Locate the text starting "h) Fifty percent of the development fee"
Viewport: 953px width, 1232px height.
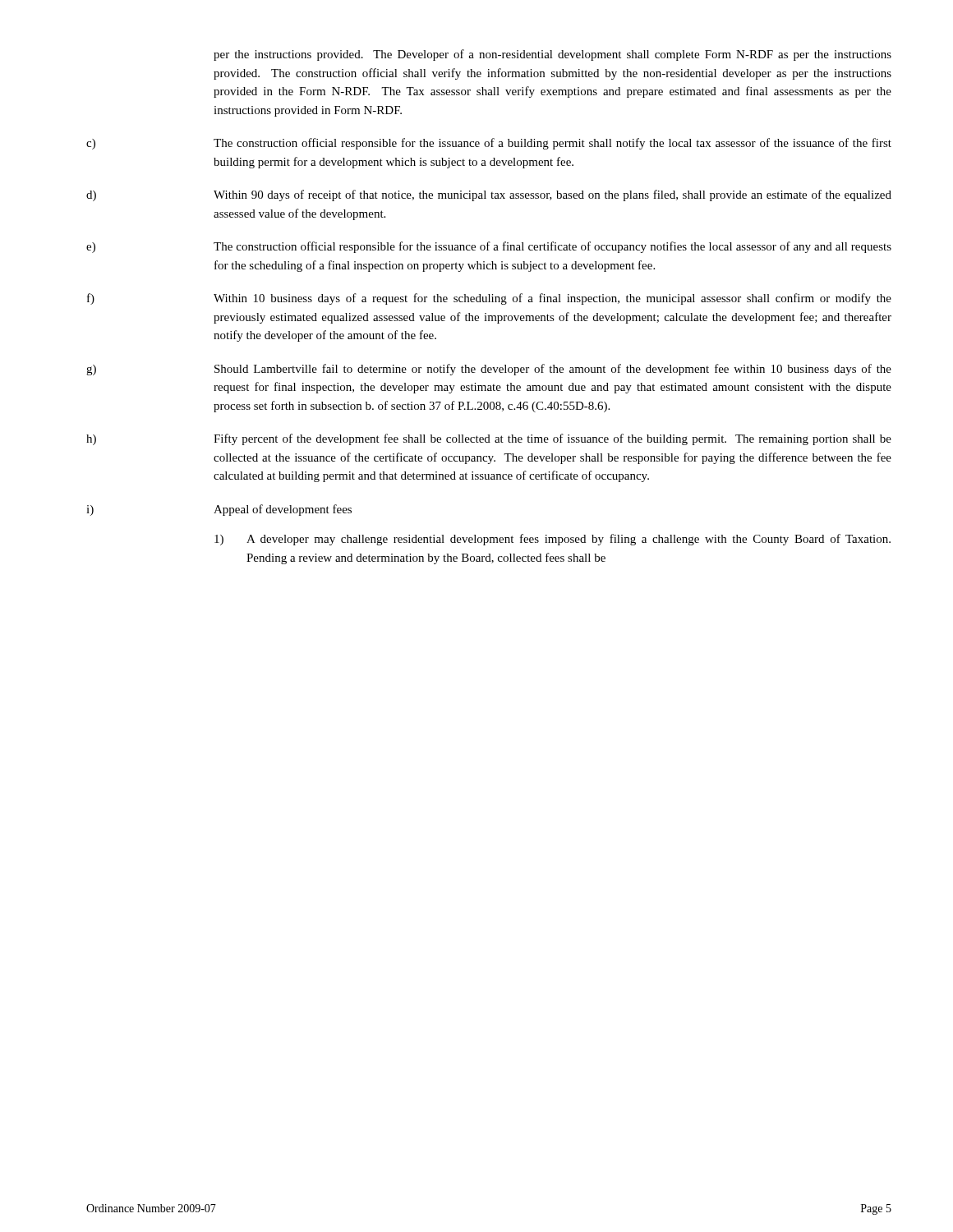pos(489,457)
